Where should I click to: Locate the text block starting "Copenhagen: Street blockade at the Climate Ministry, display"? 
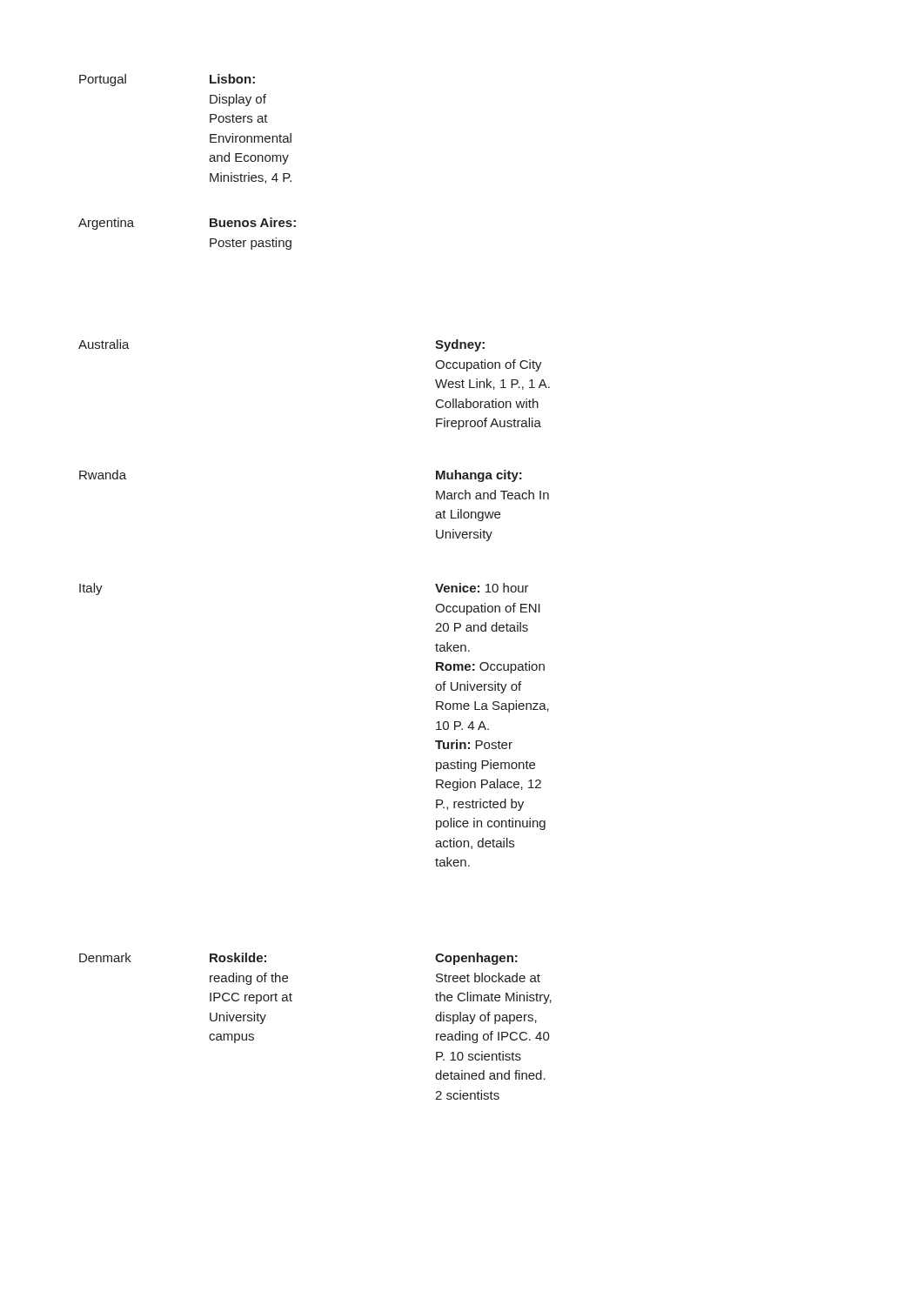point(494,1026)
